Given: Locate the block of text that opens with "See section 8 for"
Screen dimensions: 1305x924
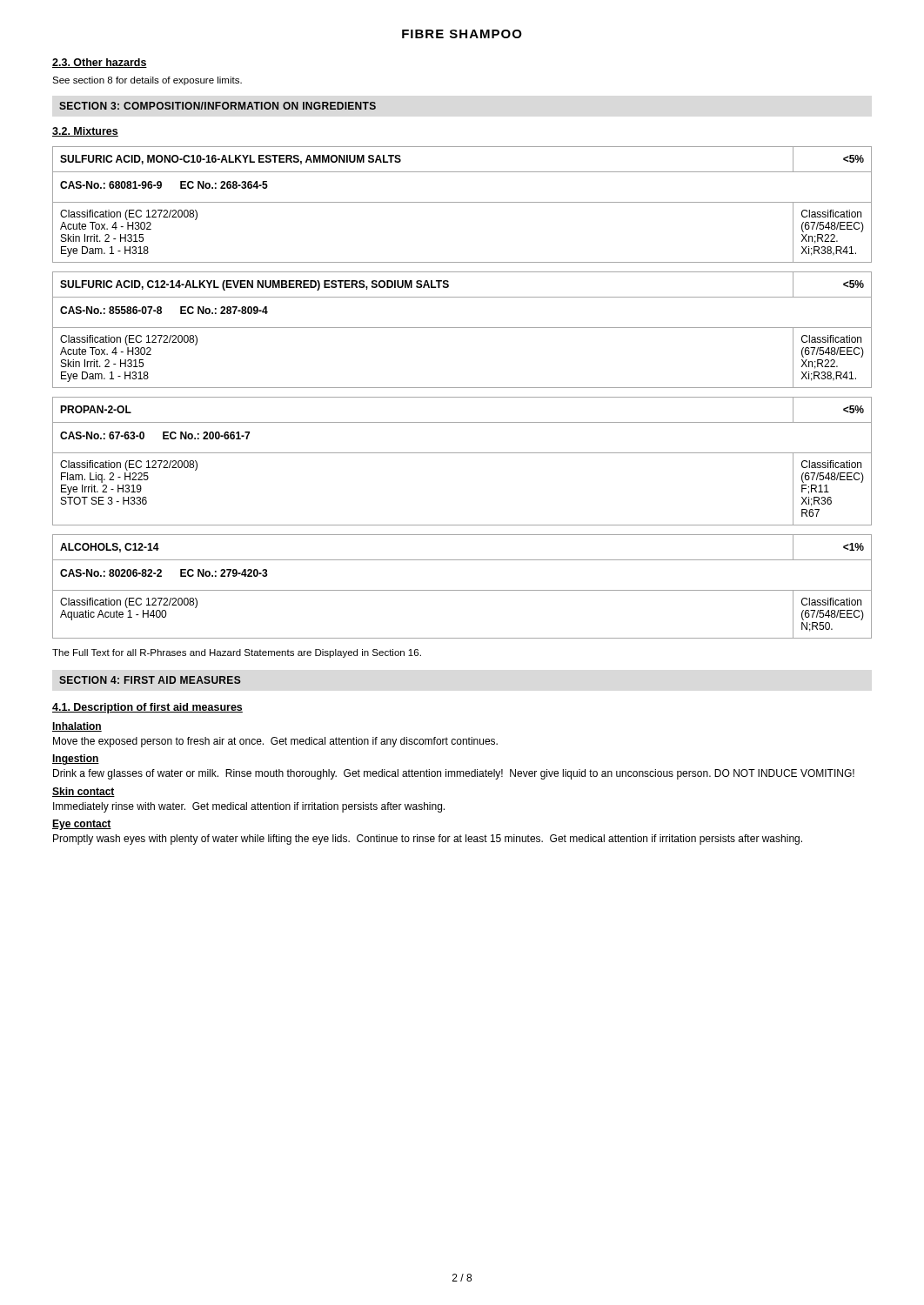Looking at the screenshot, I should click(x=147, y=80).
